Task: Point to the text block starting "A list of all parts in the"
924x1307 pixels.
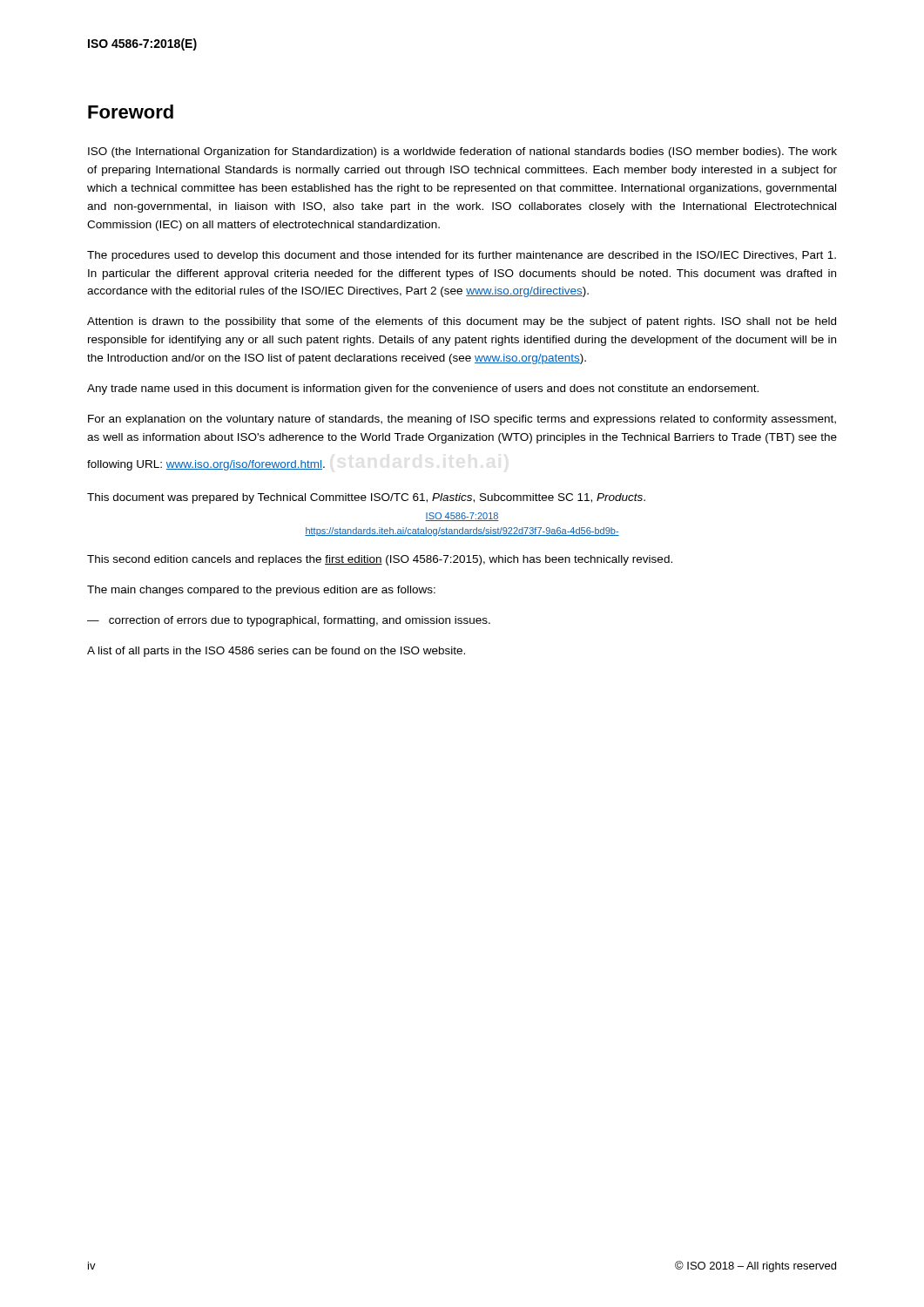Action: [x=277, y=650]
